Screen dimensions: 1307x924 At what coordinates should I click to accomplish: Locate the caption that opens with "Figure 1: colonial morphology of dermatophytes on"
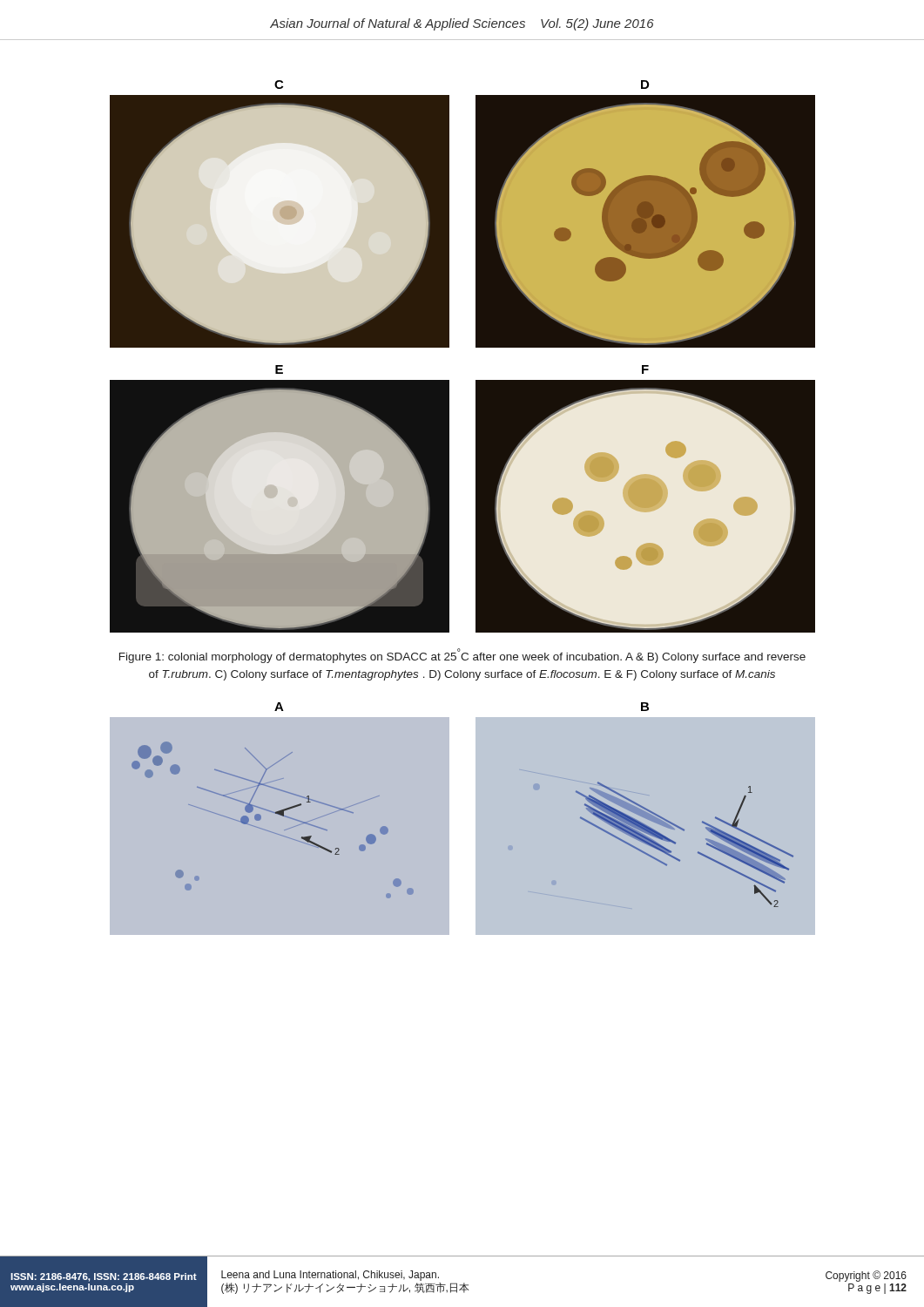(462, 663)
